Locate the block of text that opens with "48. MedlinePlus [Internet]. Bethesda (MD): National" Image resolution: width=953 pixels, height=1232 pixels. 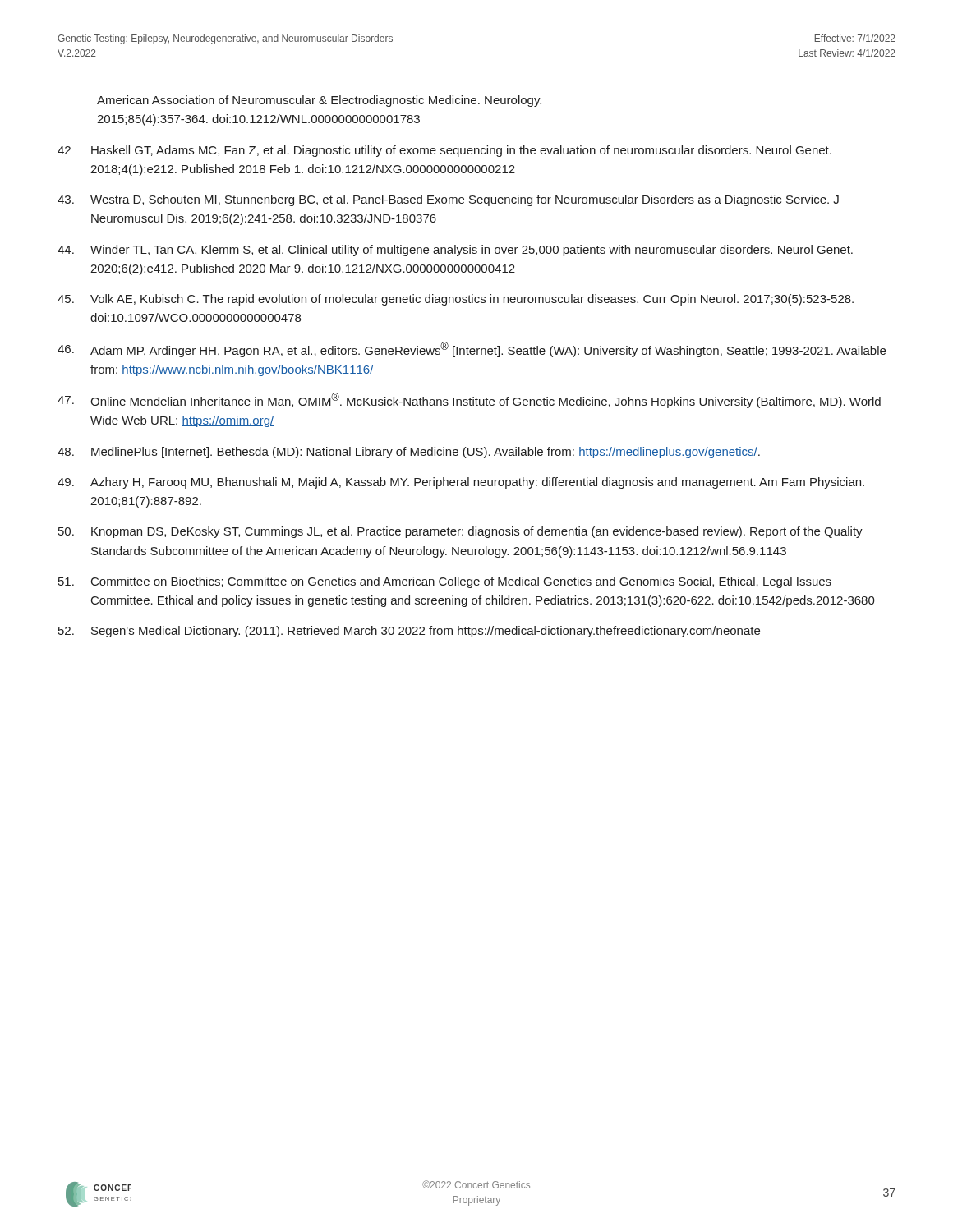pos(476,451)
